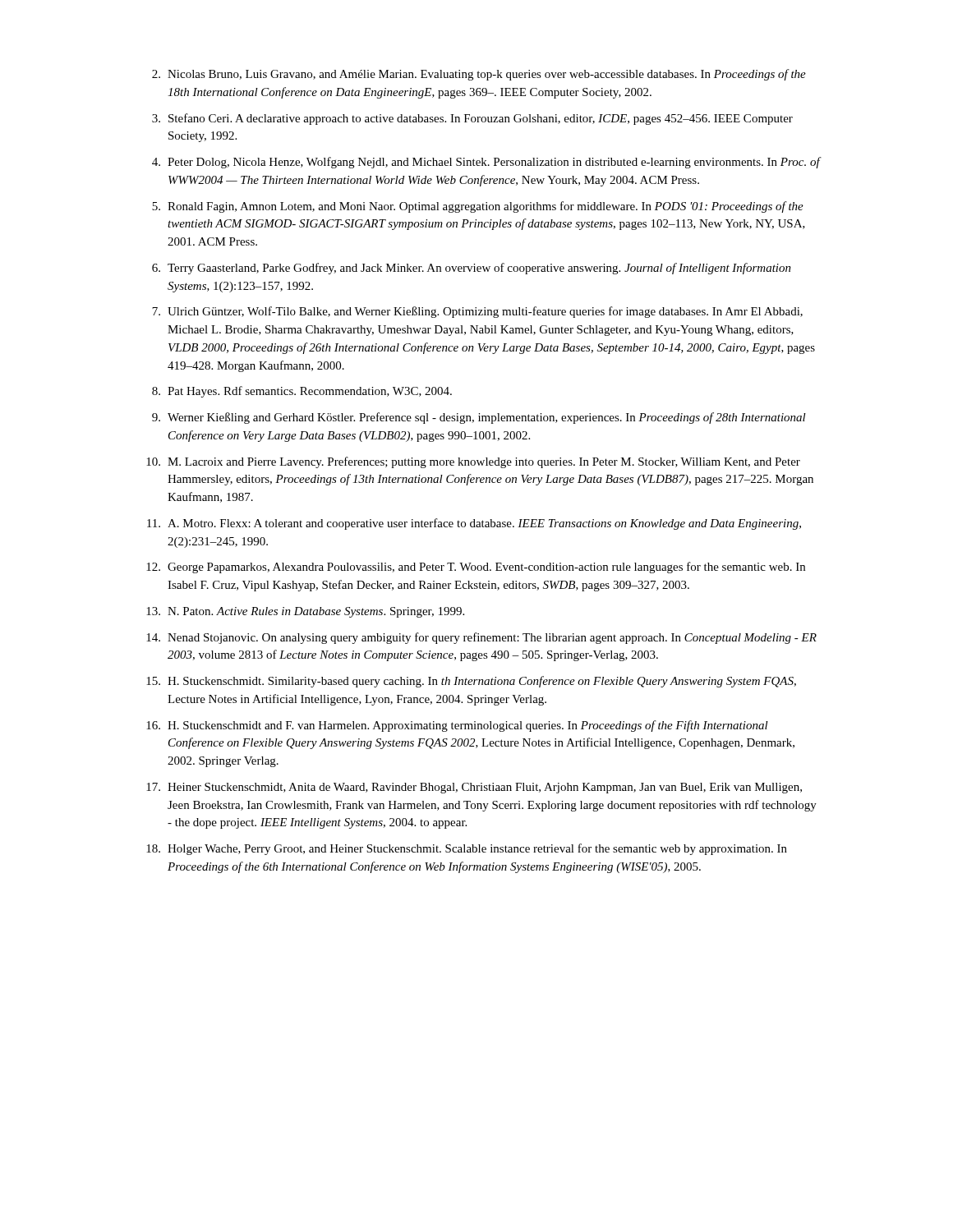Click the passage that begins "17. Heiner Stuckenschmidt, Anita de Waard,"
The width and height of the screenshot is (953, 1232).
(476, 805)
